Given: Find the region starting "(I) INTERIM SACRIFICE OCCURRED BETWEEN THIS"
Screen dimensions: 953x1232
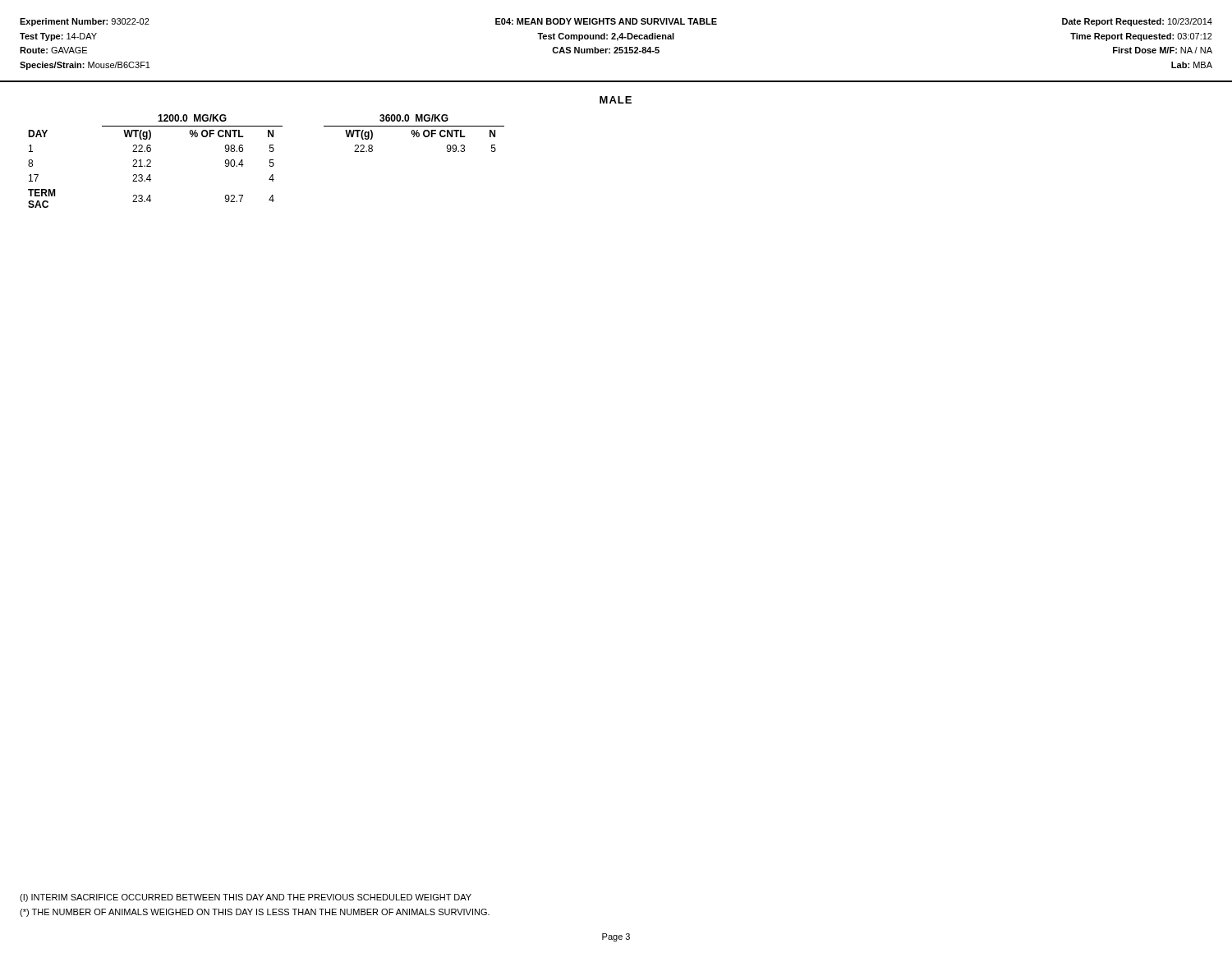Looking at the screenshot, I should tap(246, 897).
